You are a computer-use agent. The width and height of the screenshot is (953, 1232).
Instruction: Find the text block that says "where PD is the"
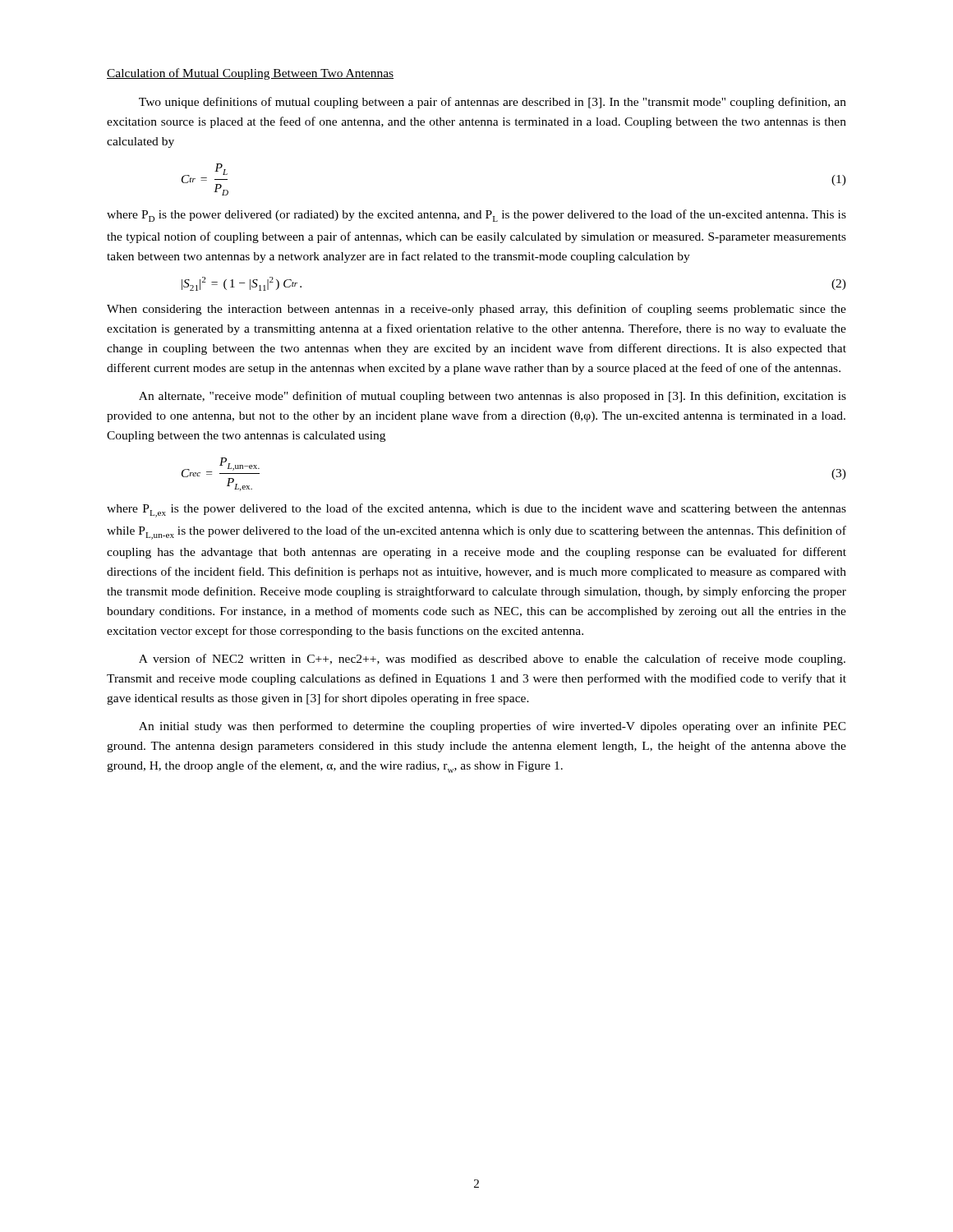476,235
